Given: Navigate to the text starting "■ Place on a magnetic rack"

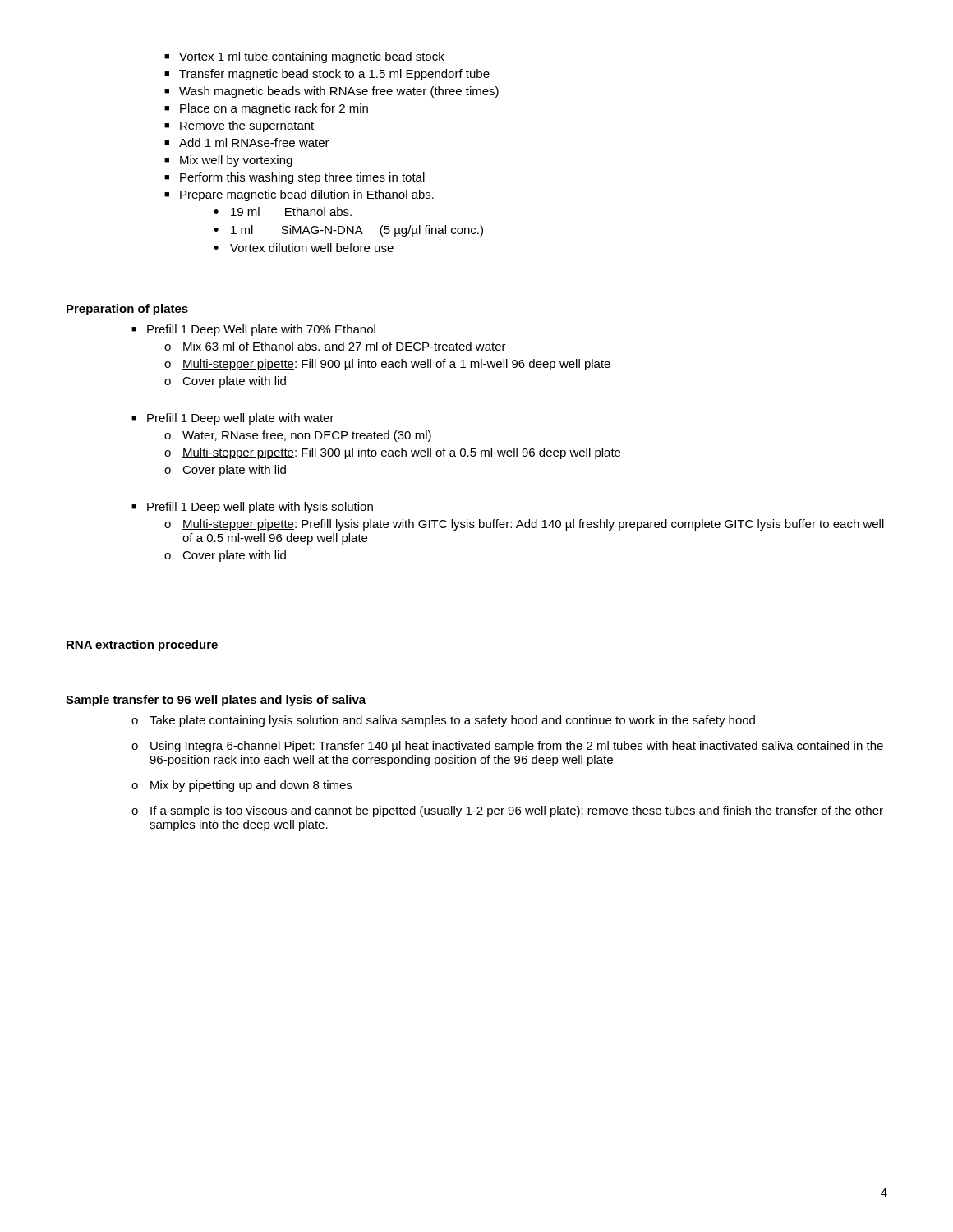Looking at the screenshot, I should [x=267, y=108].
